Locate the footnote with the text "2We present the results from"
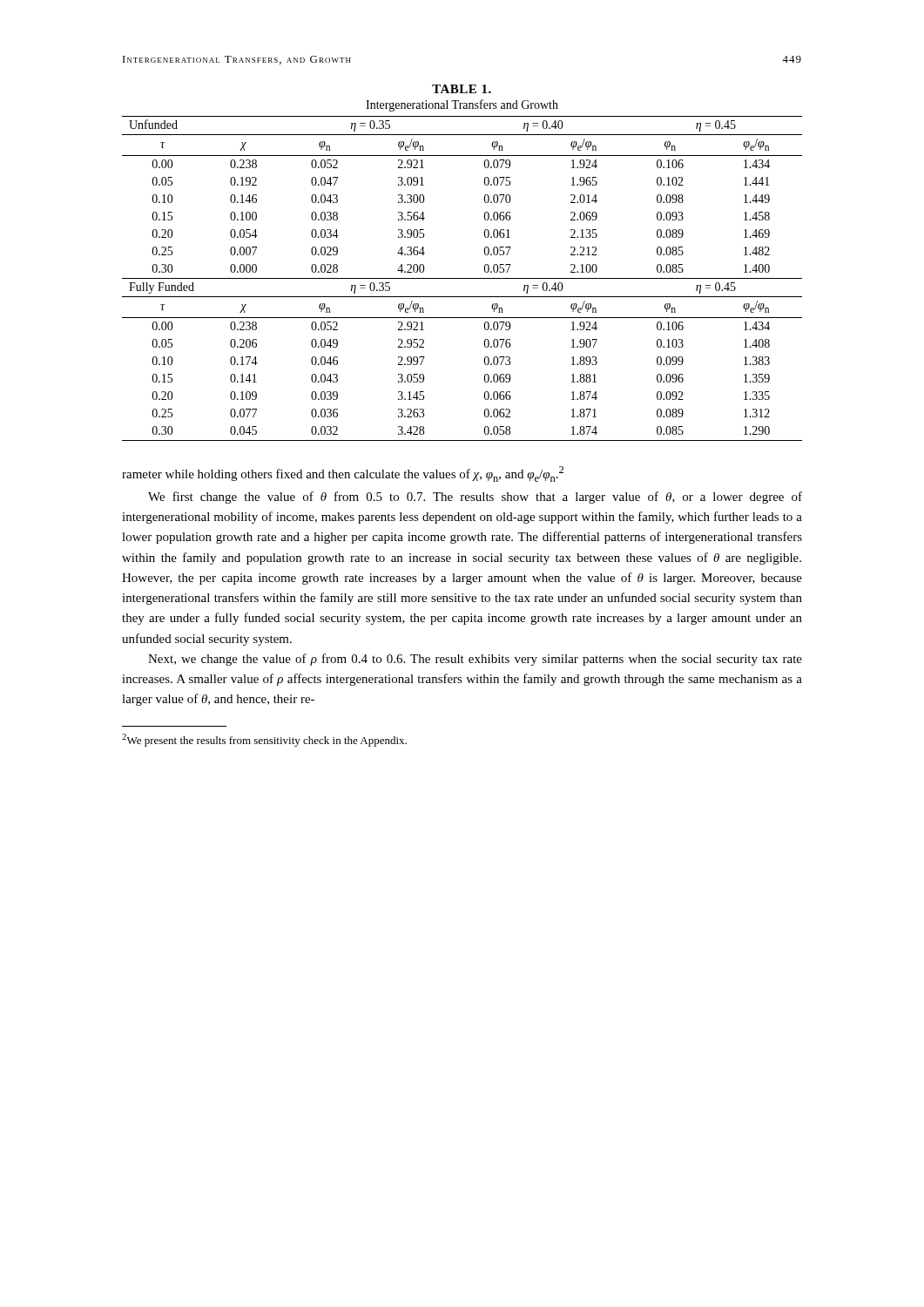 pos(265,739)
